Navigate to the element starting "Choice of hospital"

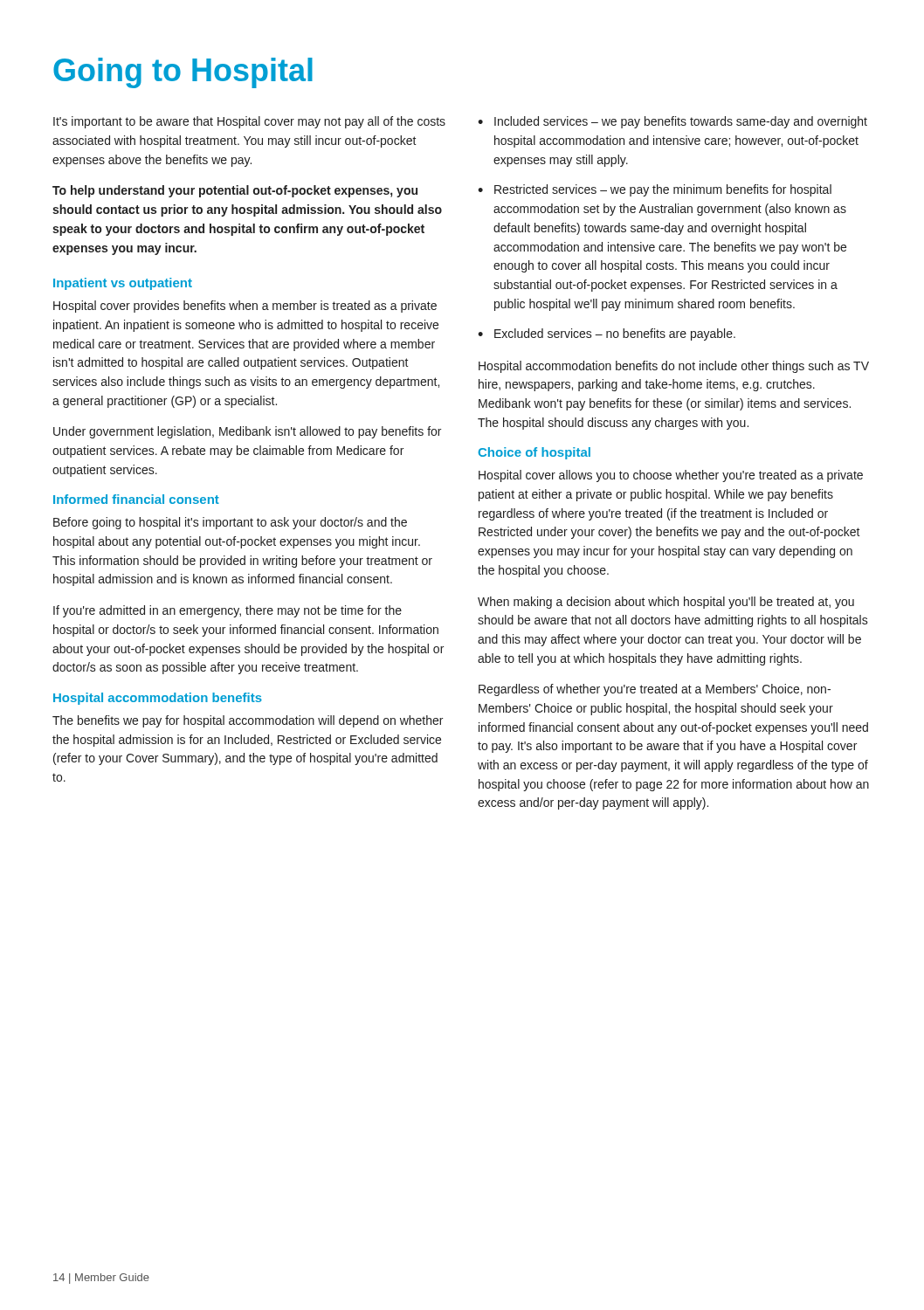tap(534, 452)
